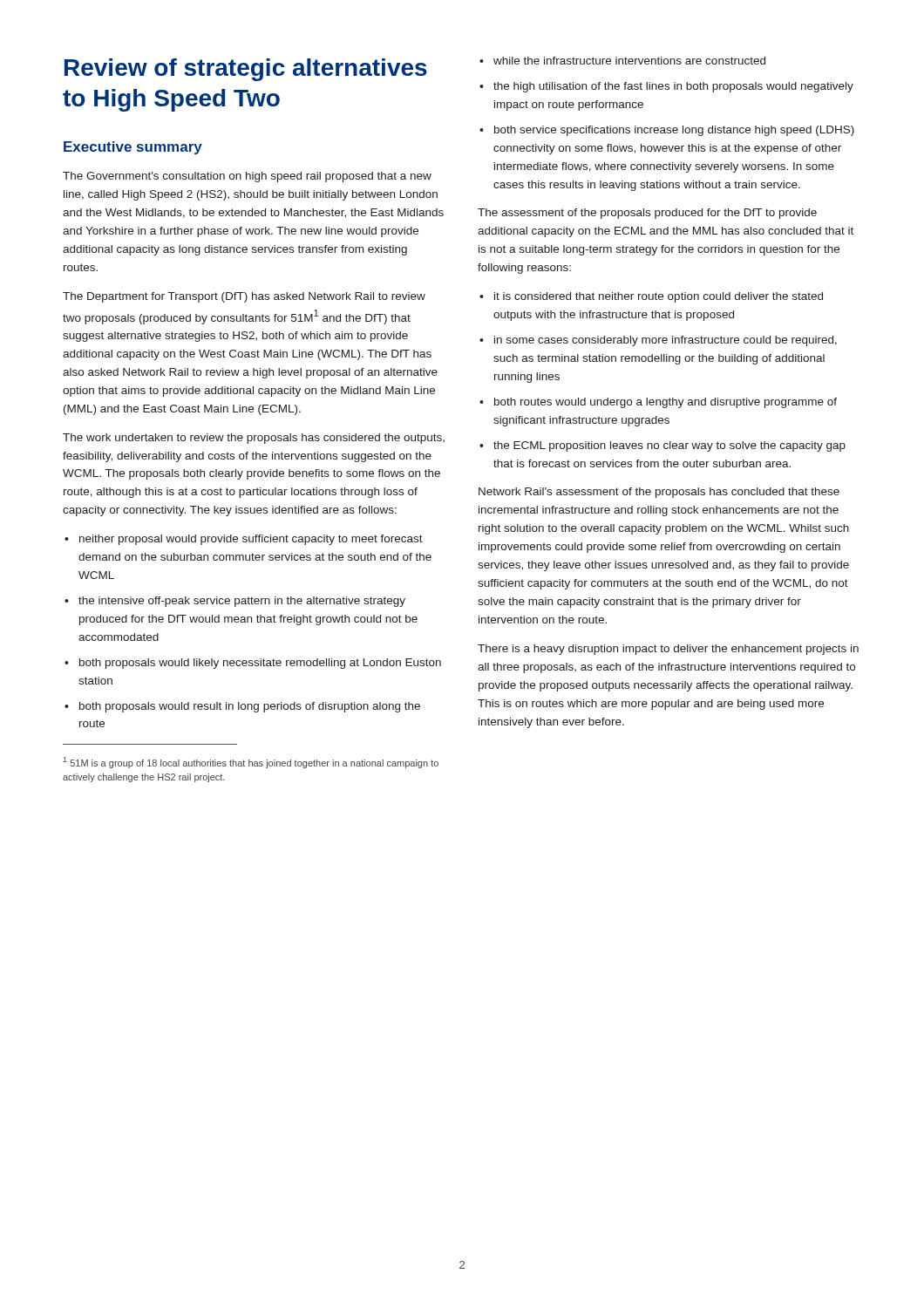Viewport: 924px width, 1308px height.
Task: Locate the title that opens with "Review of strategic"
Action: pos(255,83)
